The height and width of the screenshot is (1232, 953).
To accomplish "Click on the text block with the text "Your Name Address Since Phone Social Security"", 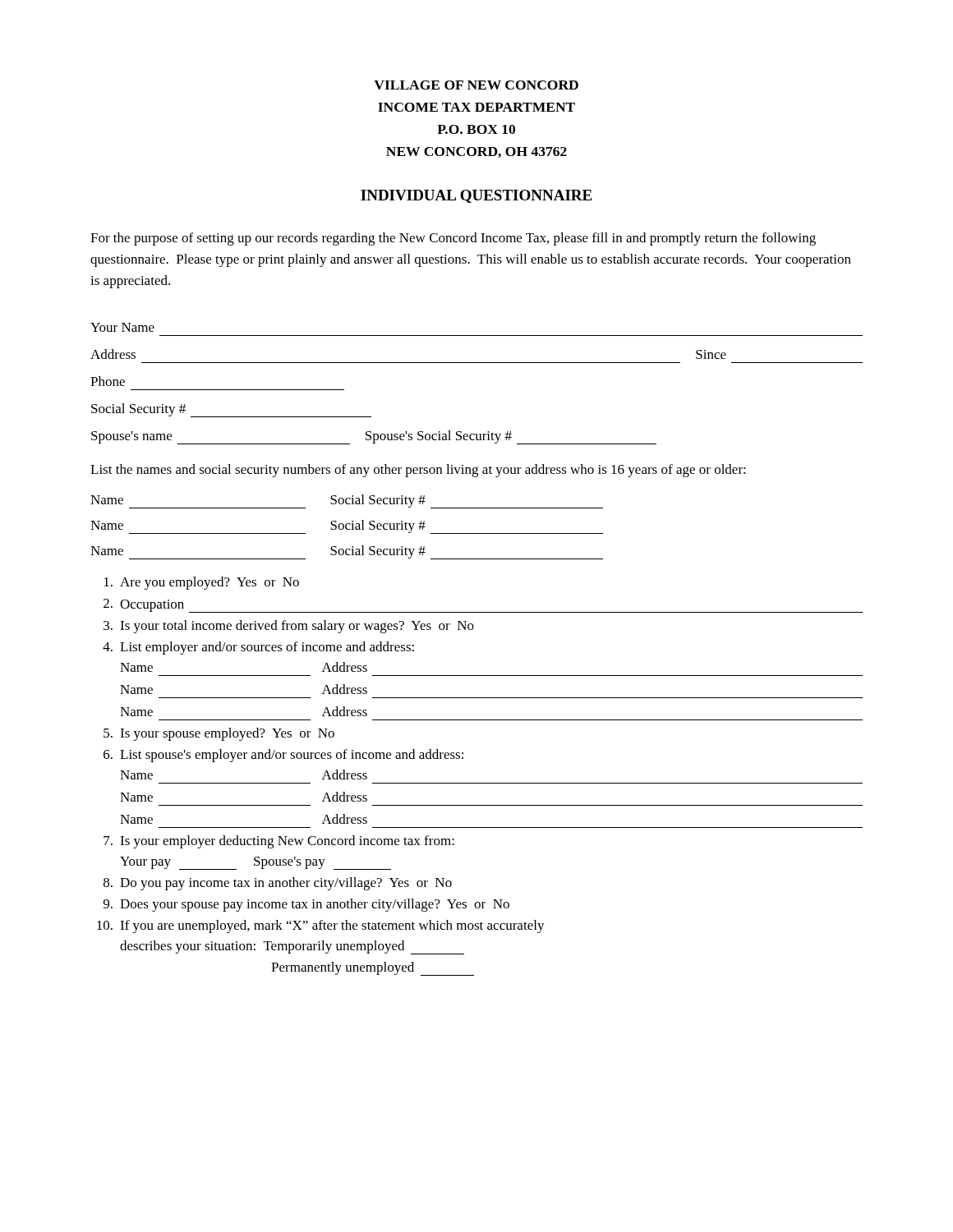I will [x=476, y=368].
